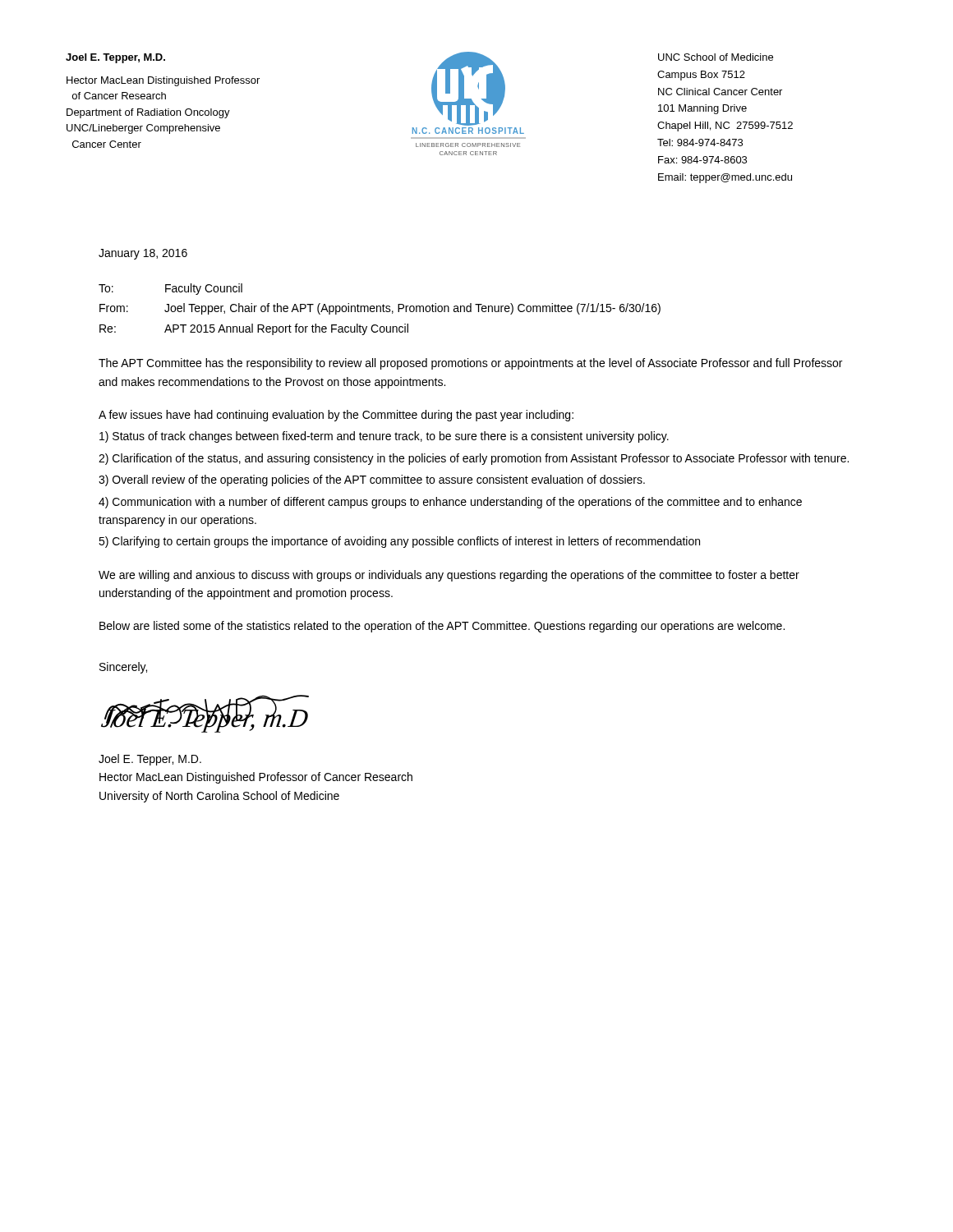Viewport: 953px width, 1232px height.
Task: Find the list item containing "4) Communication with a number"
Action: (x=450, y=511)
